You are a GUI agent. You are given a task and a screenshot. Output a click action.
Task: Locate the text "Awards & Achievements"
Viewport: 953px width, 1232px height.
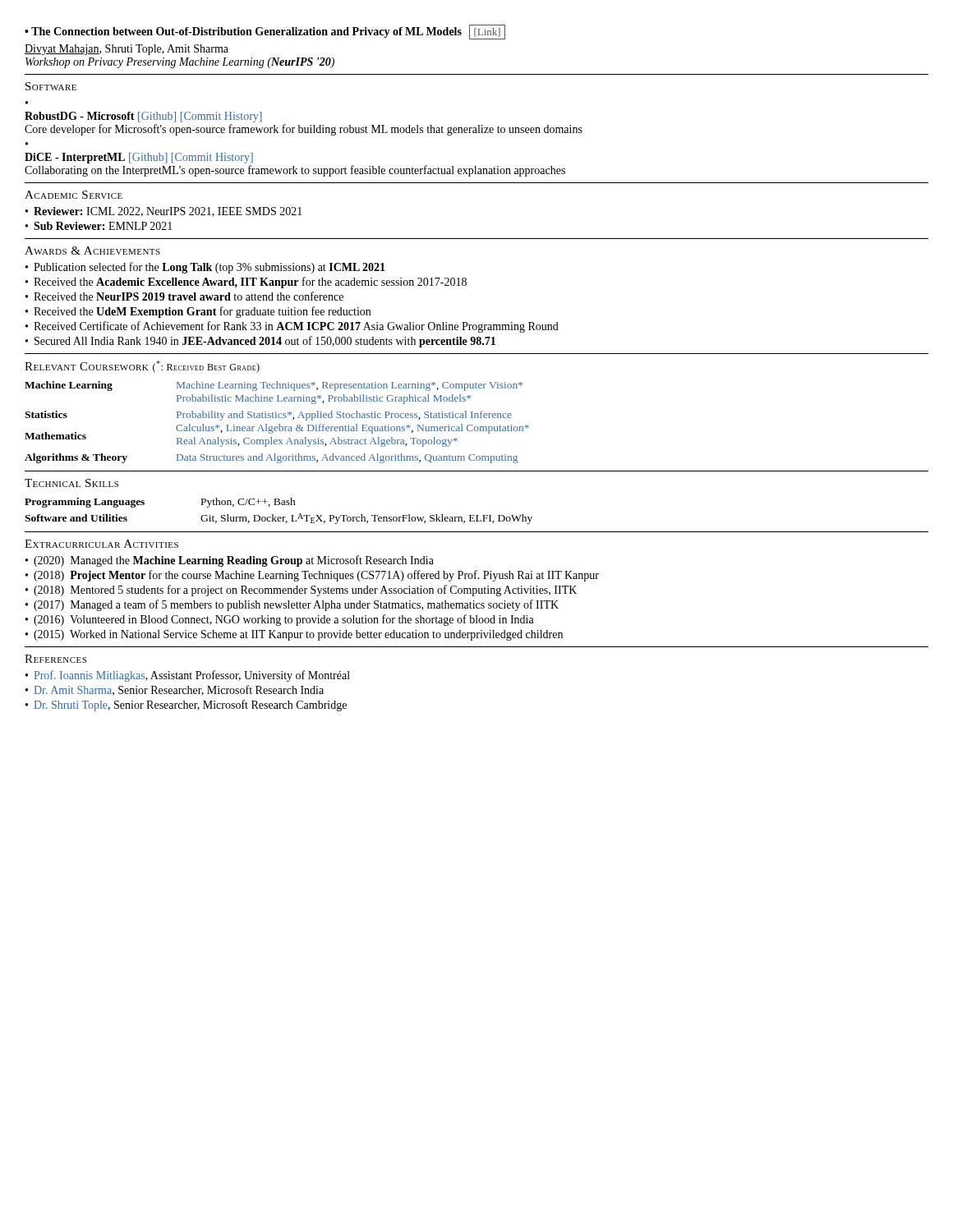click(93, 251)
